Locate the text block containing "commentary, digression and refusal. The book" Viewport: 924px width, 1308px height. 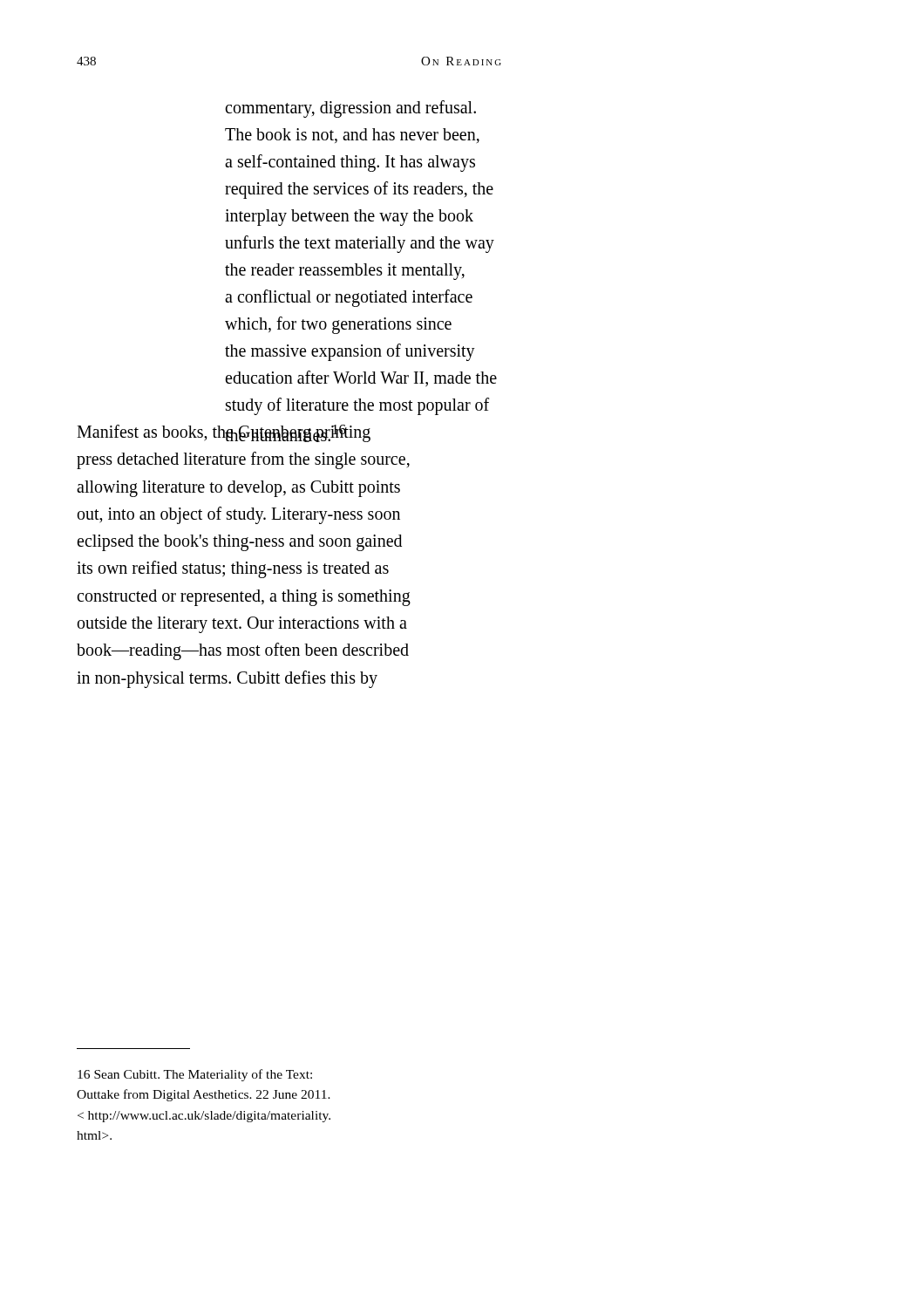click(361, 271)
